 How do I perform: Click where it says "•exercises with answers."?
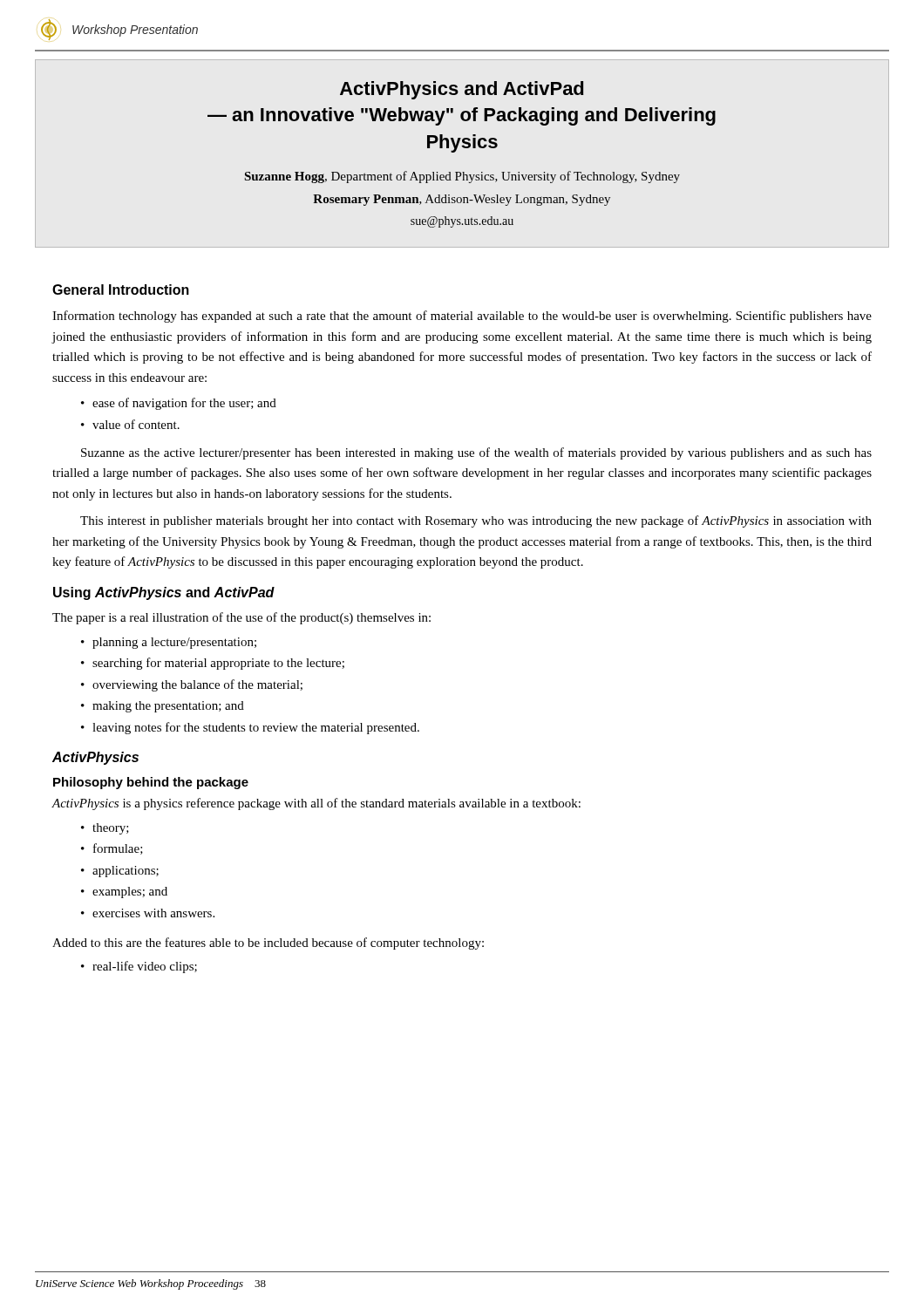(154, 914)
